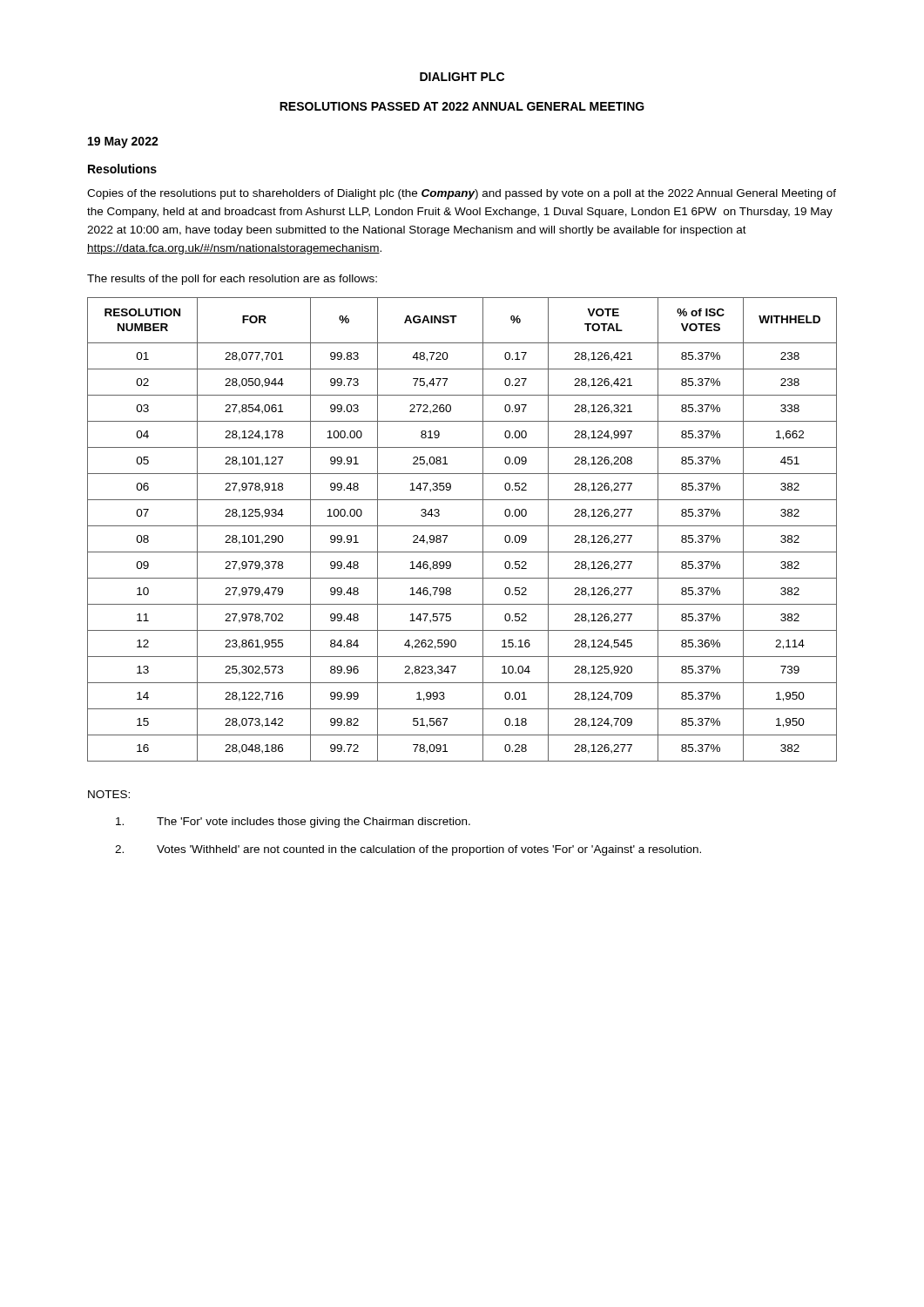
Task: Find the text block starting "19 May 2022"
Action: [123, 141]
